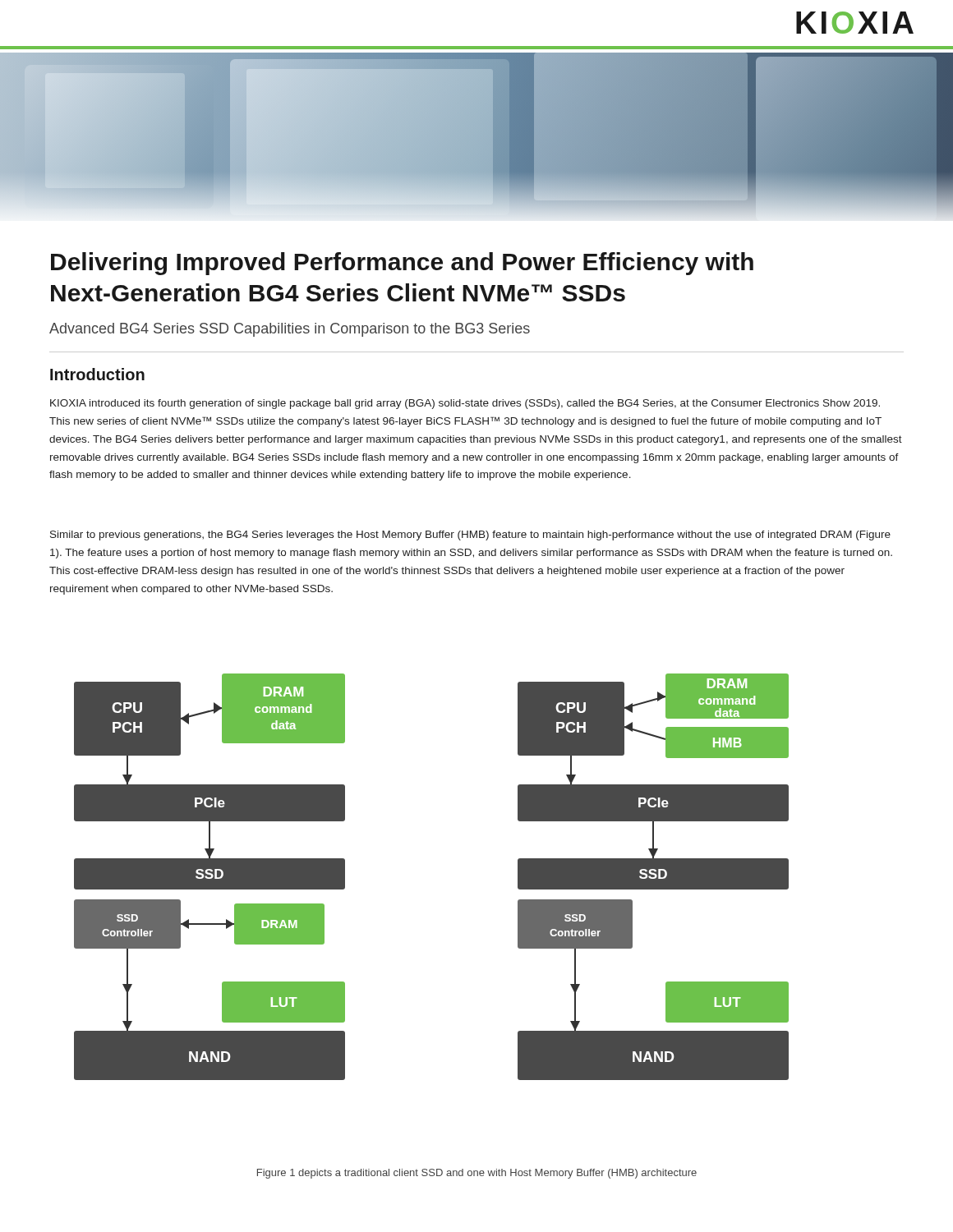The width and height of the screenshot is (953, 1232).
Task: Select the photo
Action: 476,137
